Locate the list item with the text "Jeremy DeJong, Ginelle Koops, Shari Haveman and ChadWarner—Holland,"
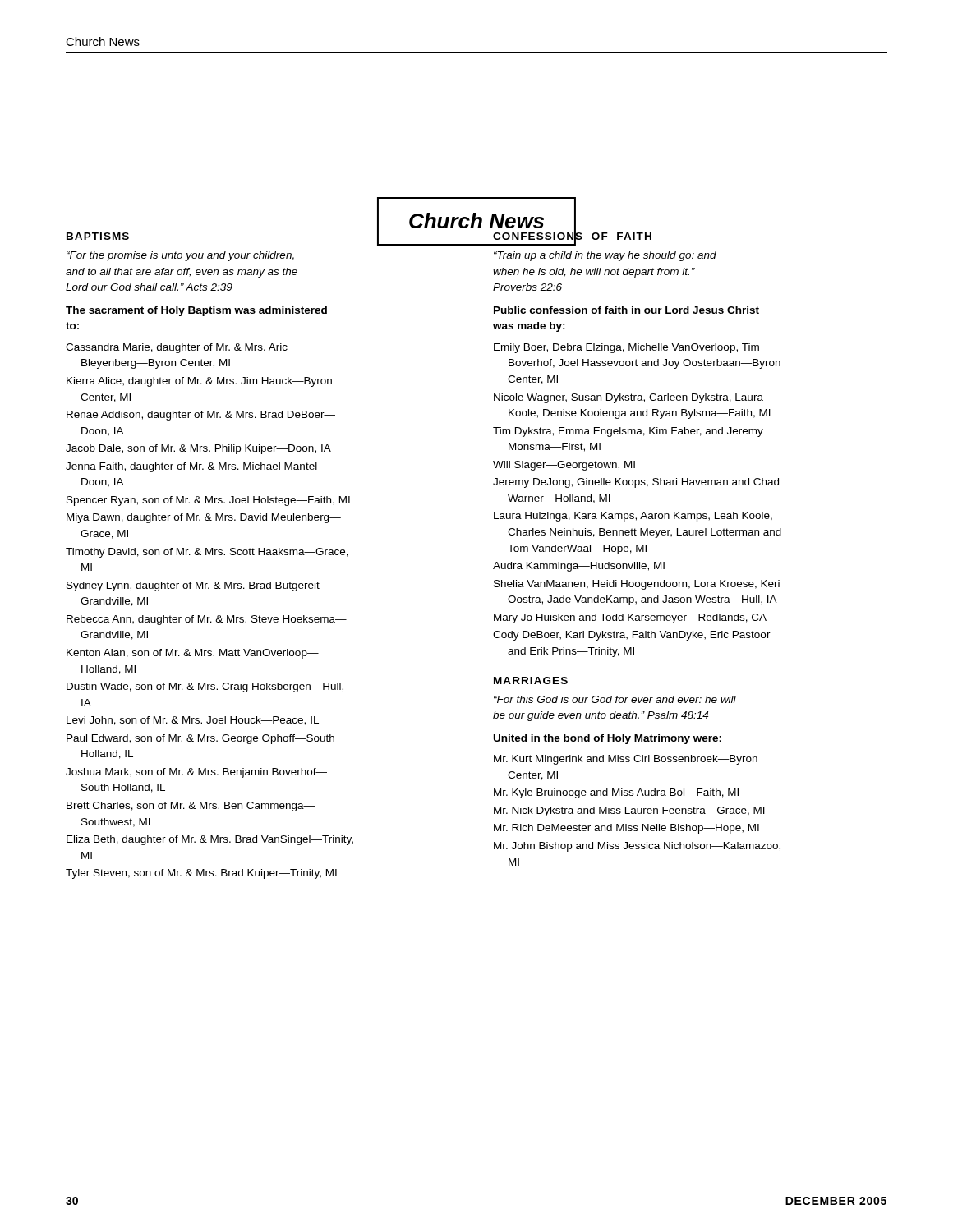 pyautogui.click(x=636, y=490)
